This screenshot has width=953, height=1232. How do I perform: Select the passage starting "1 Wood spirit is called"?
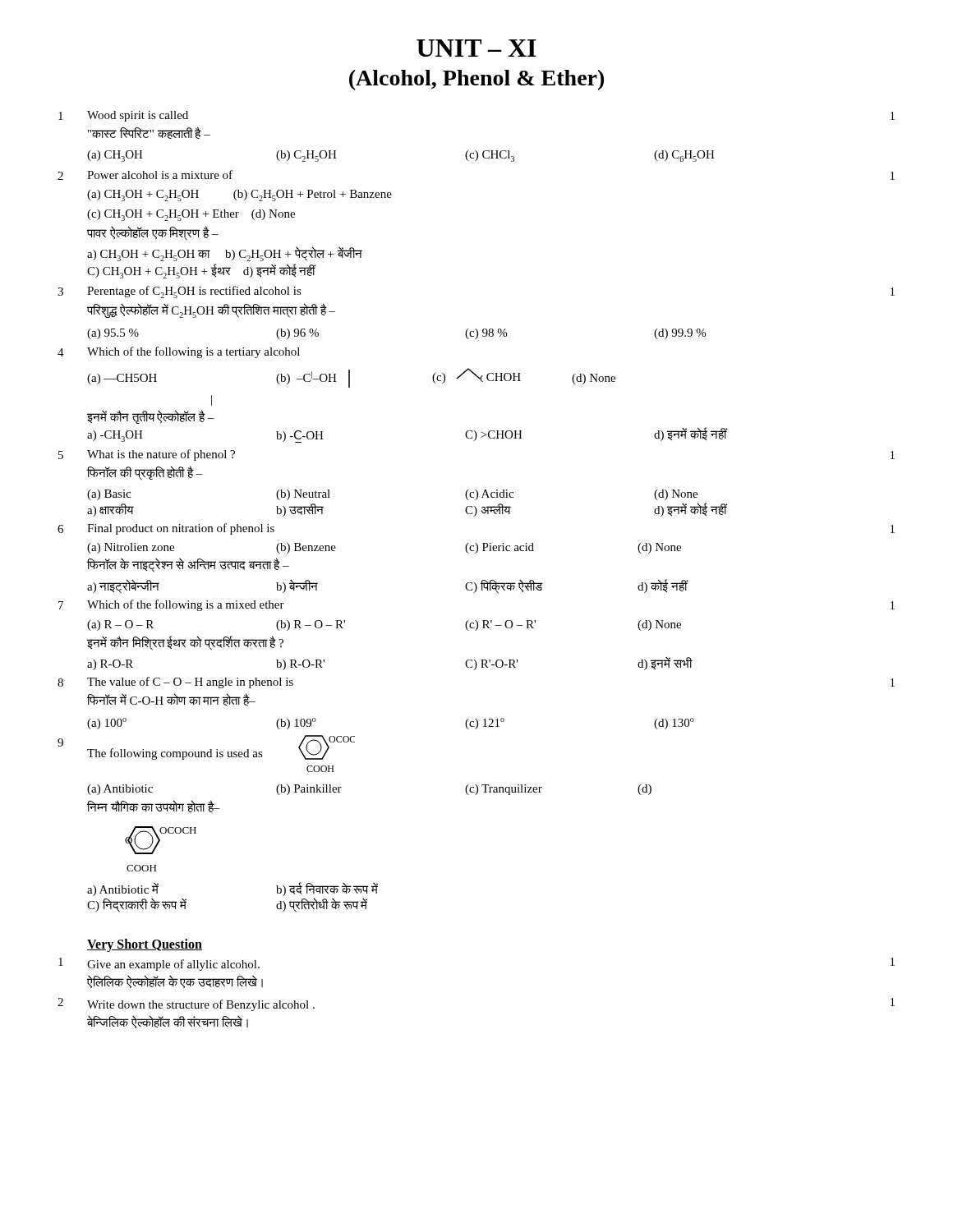pos(139,116)
